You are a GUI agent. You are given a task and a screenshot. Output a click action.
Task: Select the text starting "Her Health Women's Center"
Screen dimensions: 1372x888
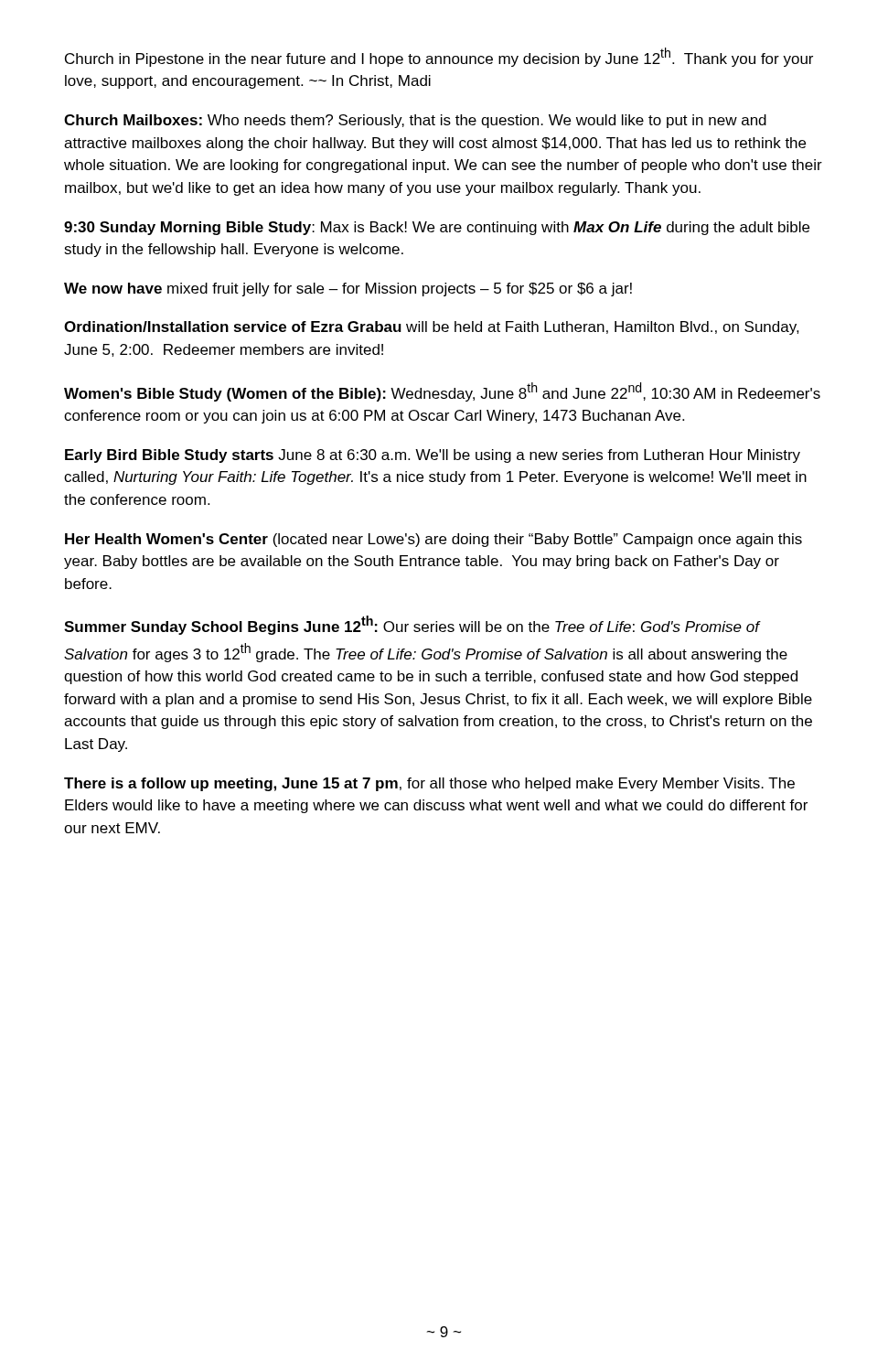[433, 561]
